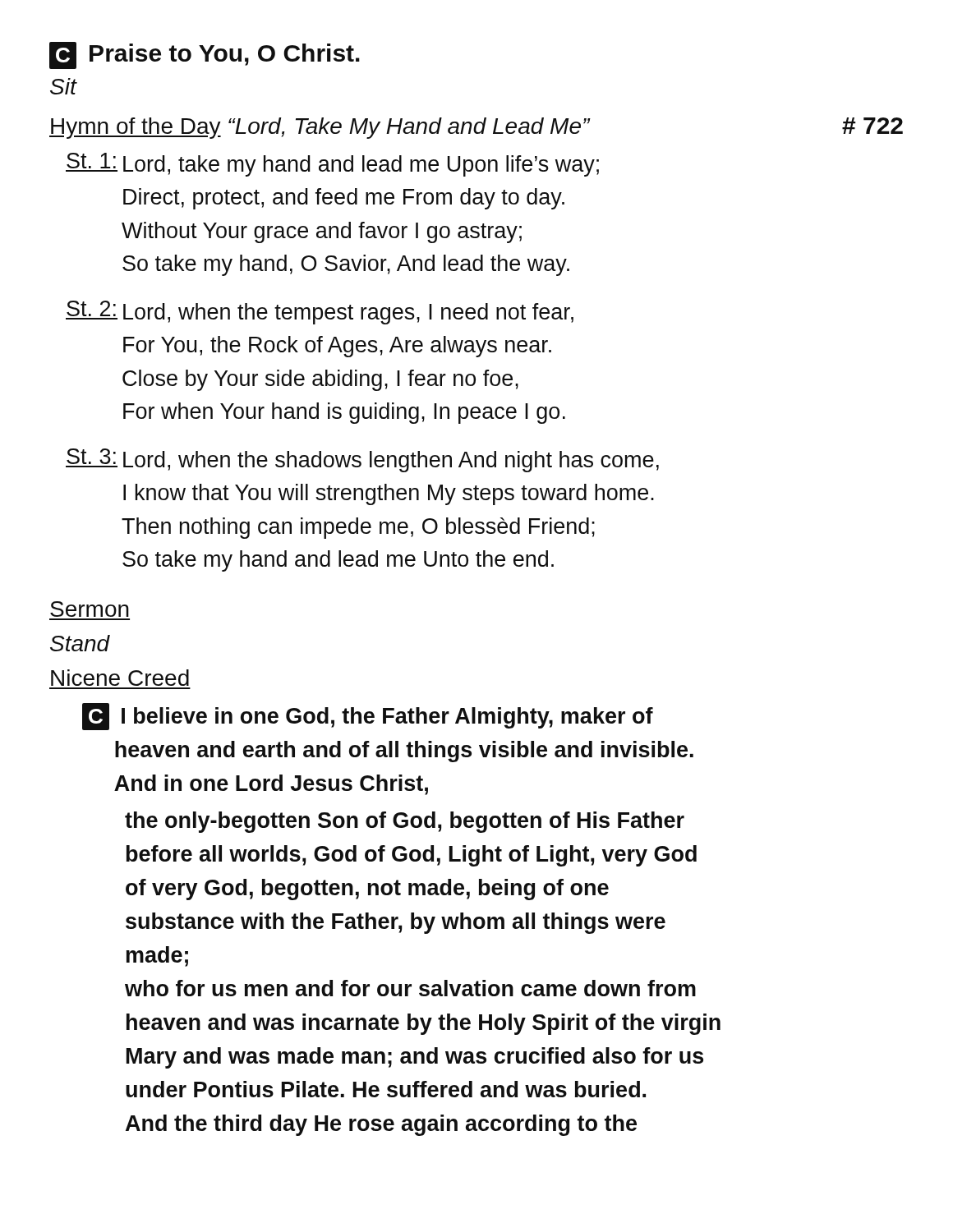The width and height of the screenshot is (953, 1232).
Task: Click the passage that begins "C Praise to You, O"
Action: click(x=205, y=53)
